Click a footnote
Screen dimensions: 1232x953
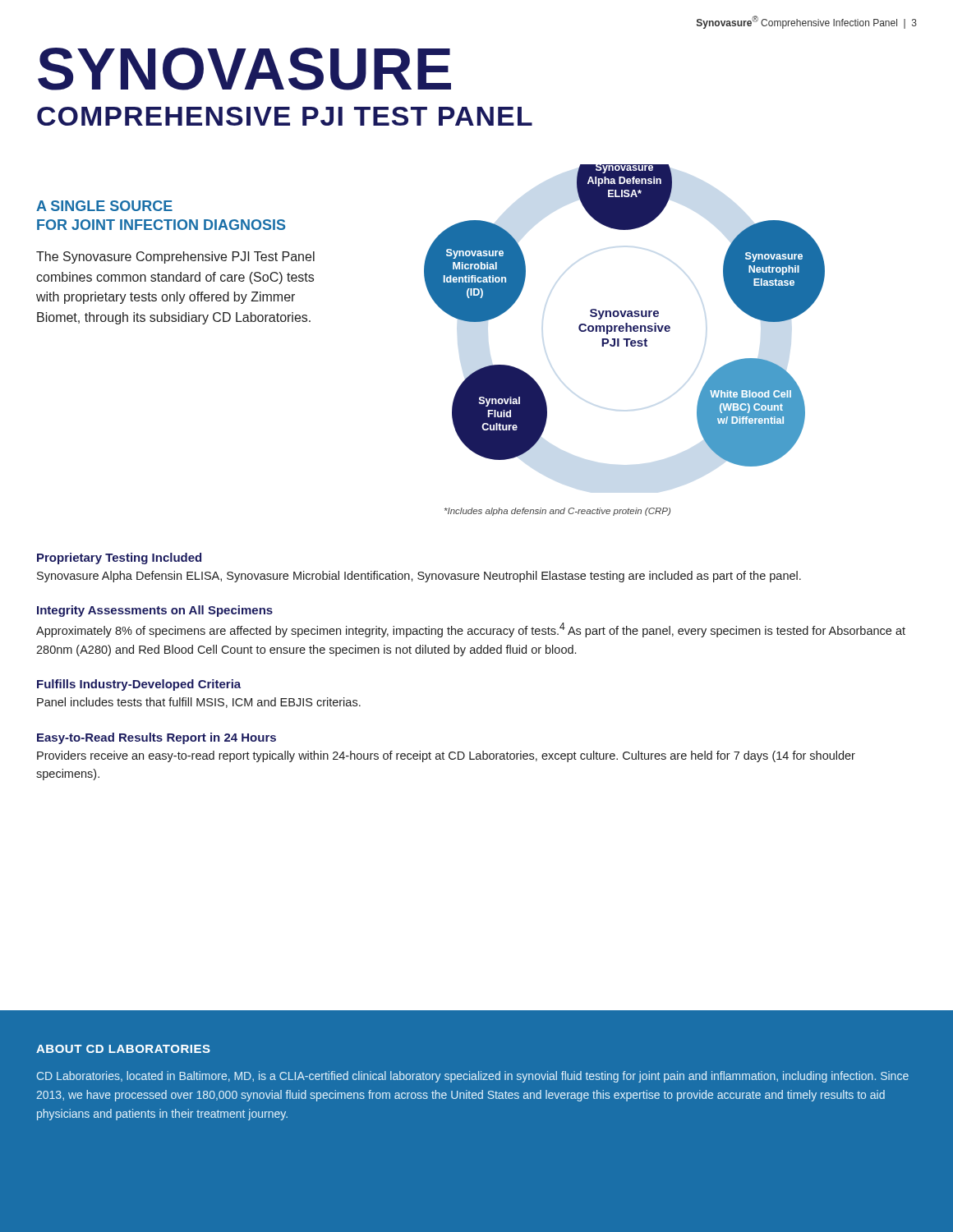coord(557,511)
